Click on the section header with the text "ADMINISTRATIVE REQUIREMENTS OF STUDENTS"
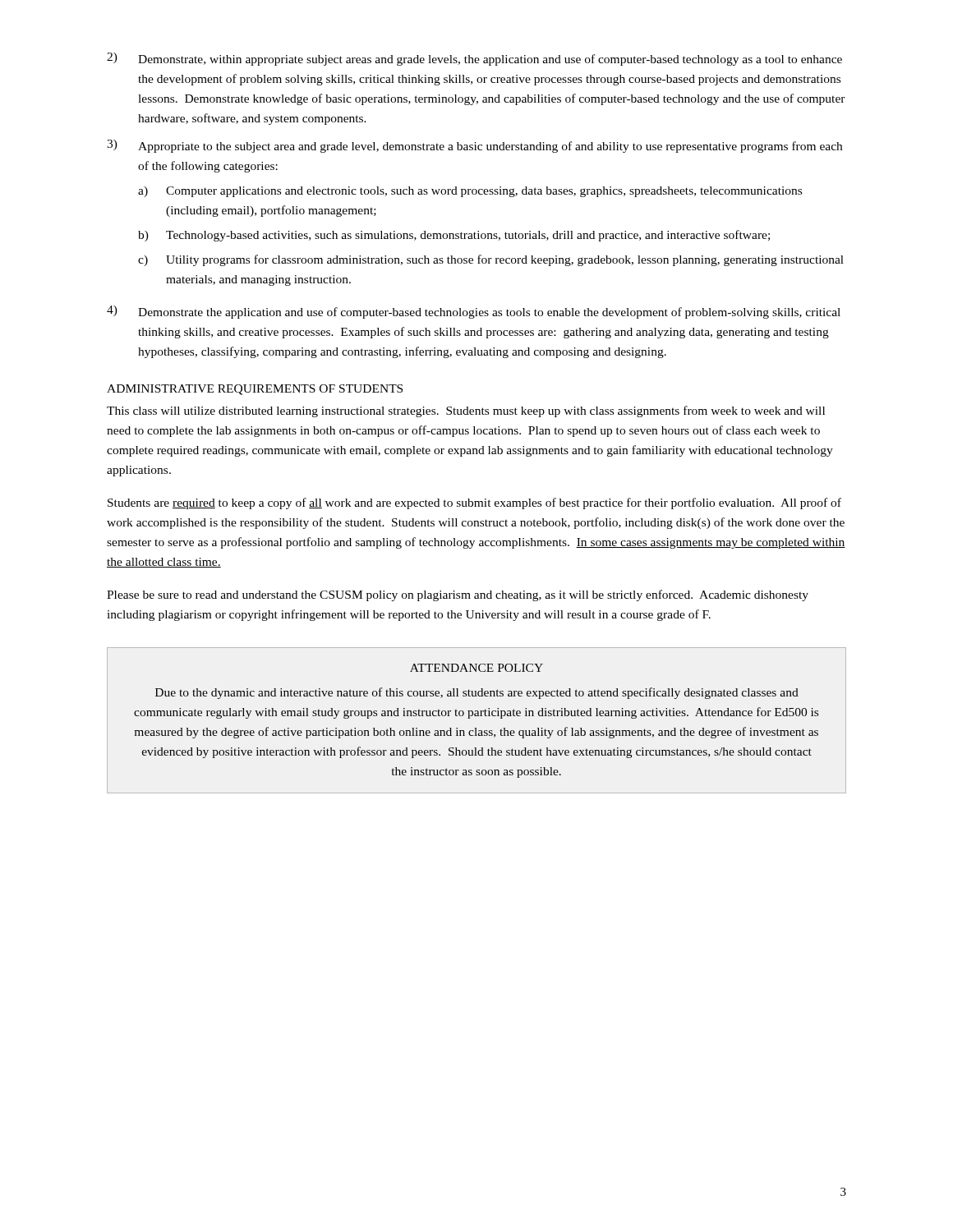Image resolution: width=953 pixels, height=1232 pixels. tap(255, 388)
